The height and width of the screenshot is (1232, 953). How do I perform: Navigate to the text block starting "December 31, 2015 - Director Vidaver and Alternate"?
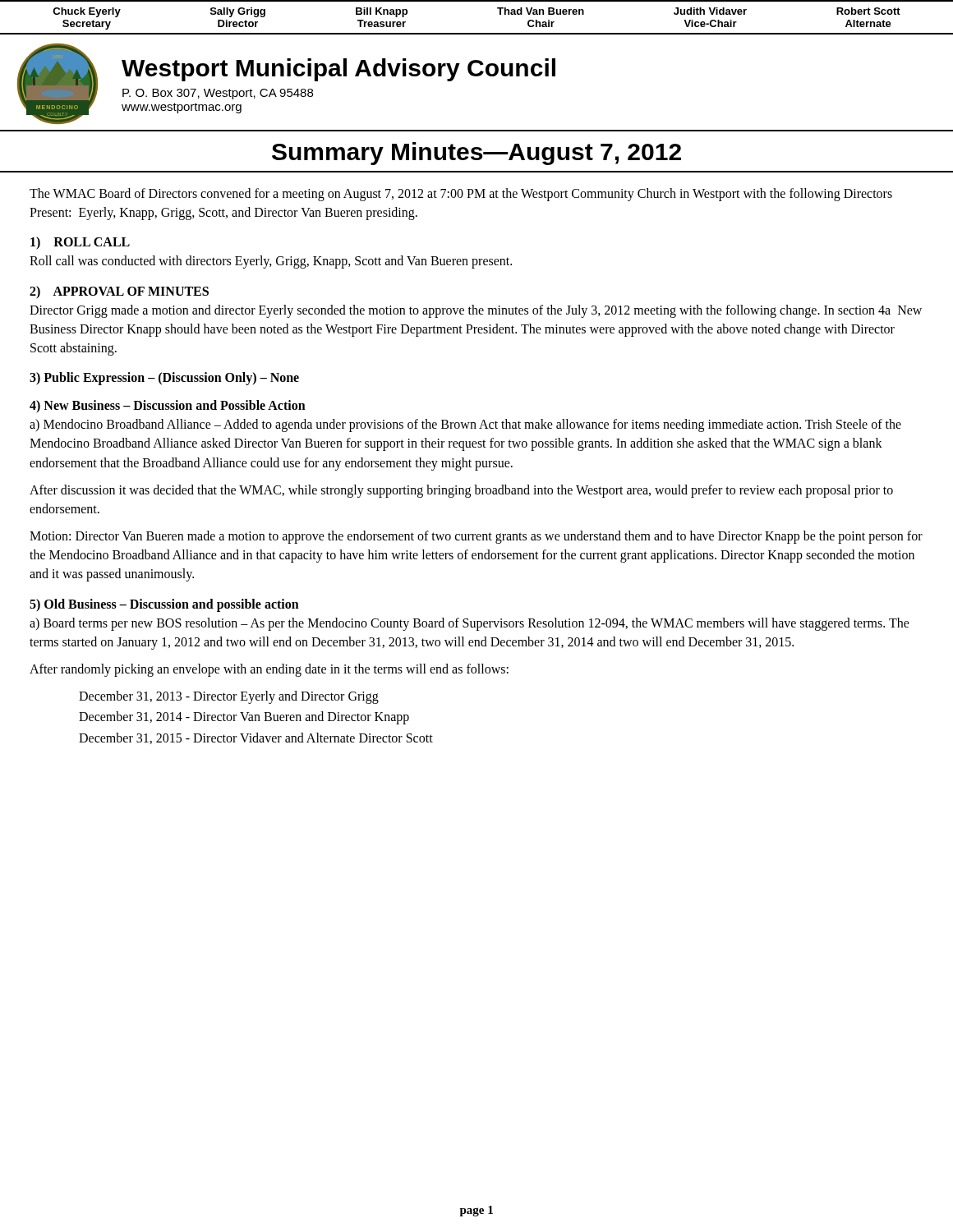(256, 738)
